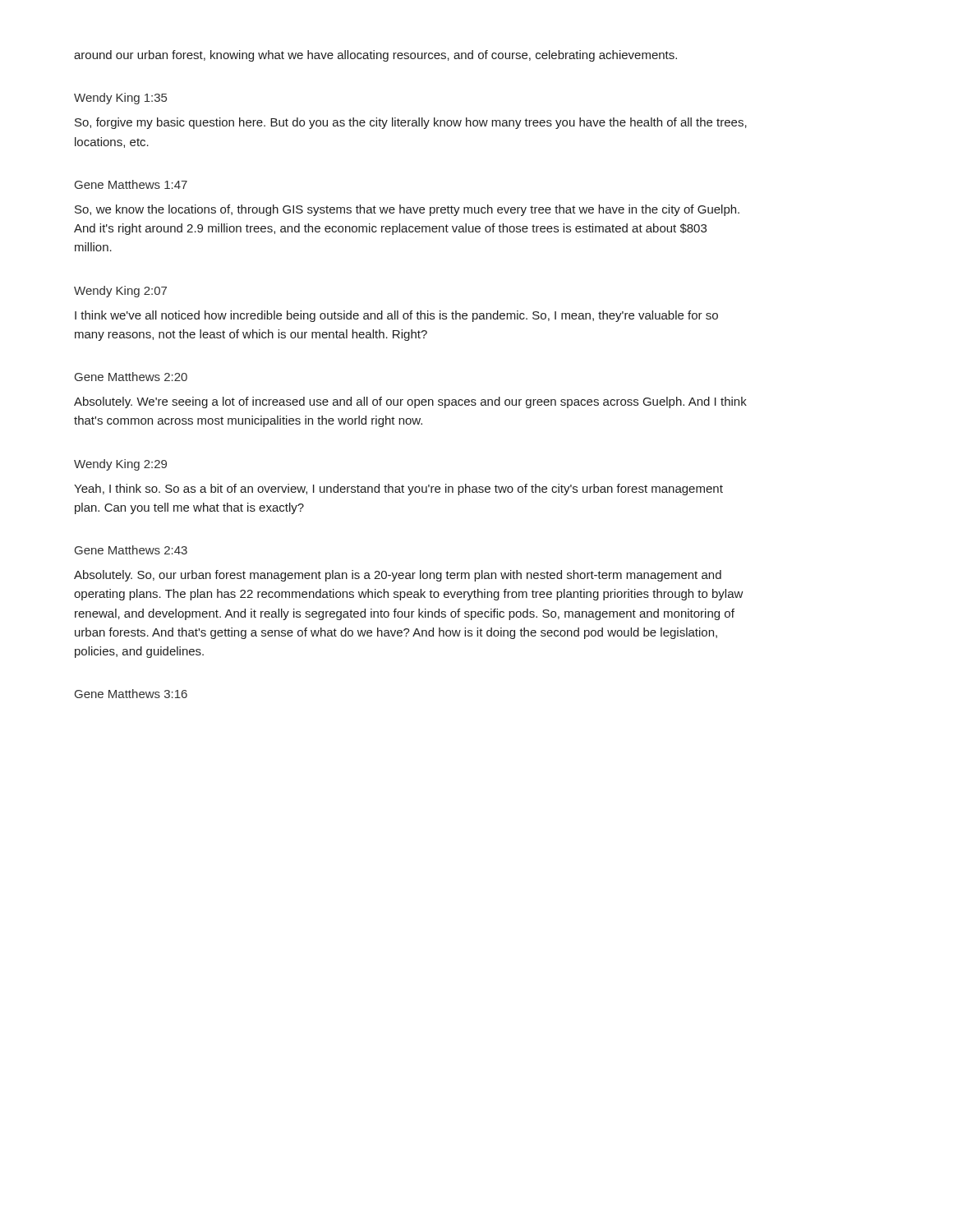Click the passage that begins "Absolutely. So, our urban forest management plan"
The image size is (953, 1232).
click(411, 613)
